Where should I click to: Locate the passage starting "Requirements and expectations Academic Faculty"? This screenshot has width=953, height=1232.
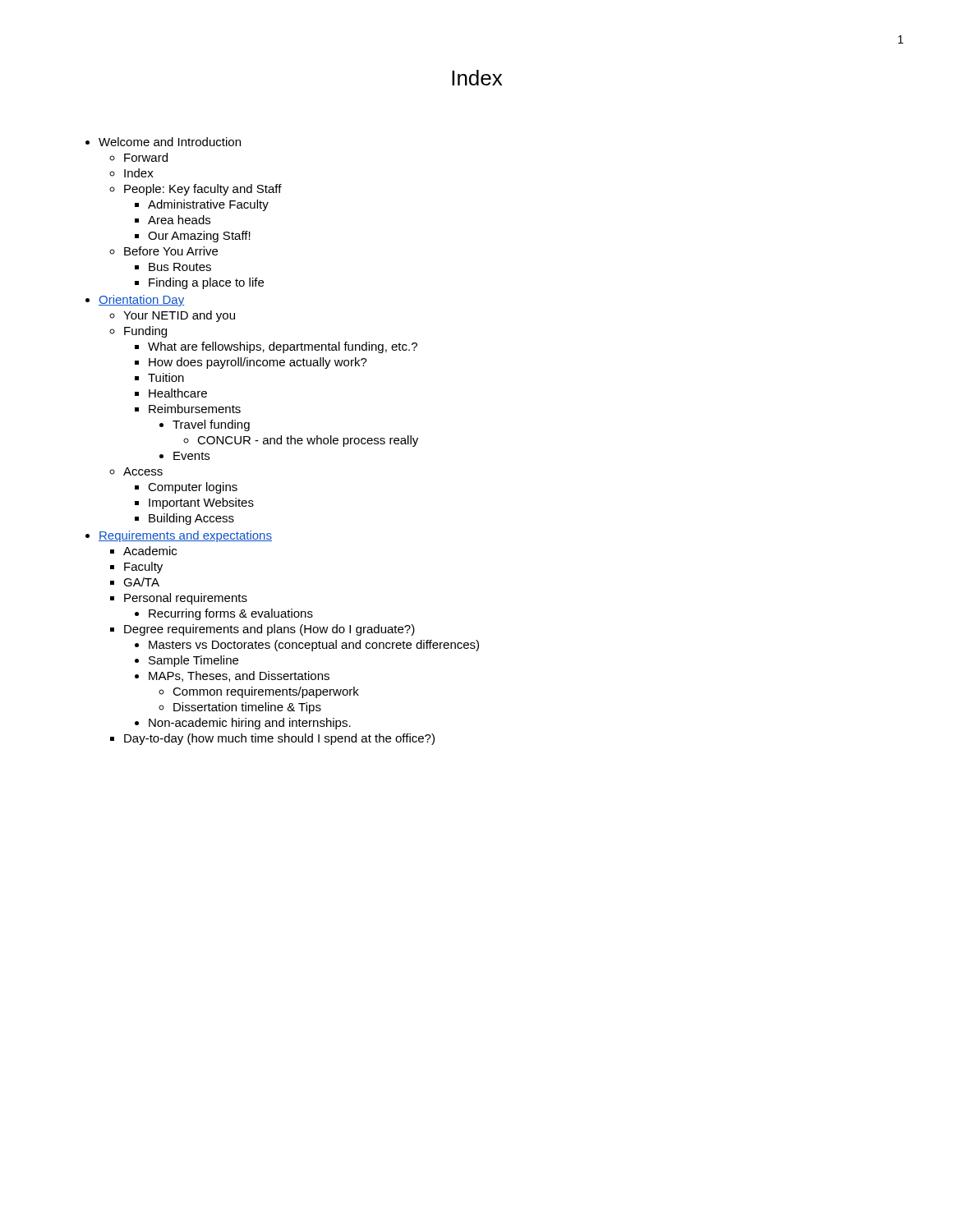[x=185, y=536]
